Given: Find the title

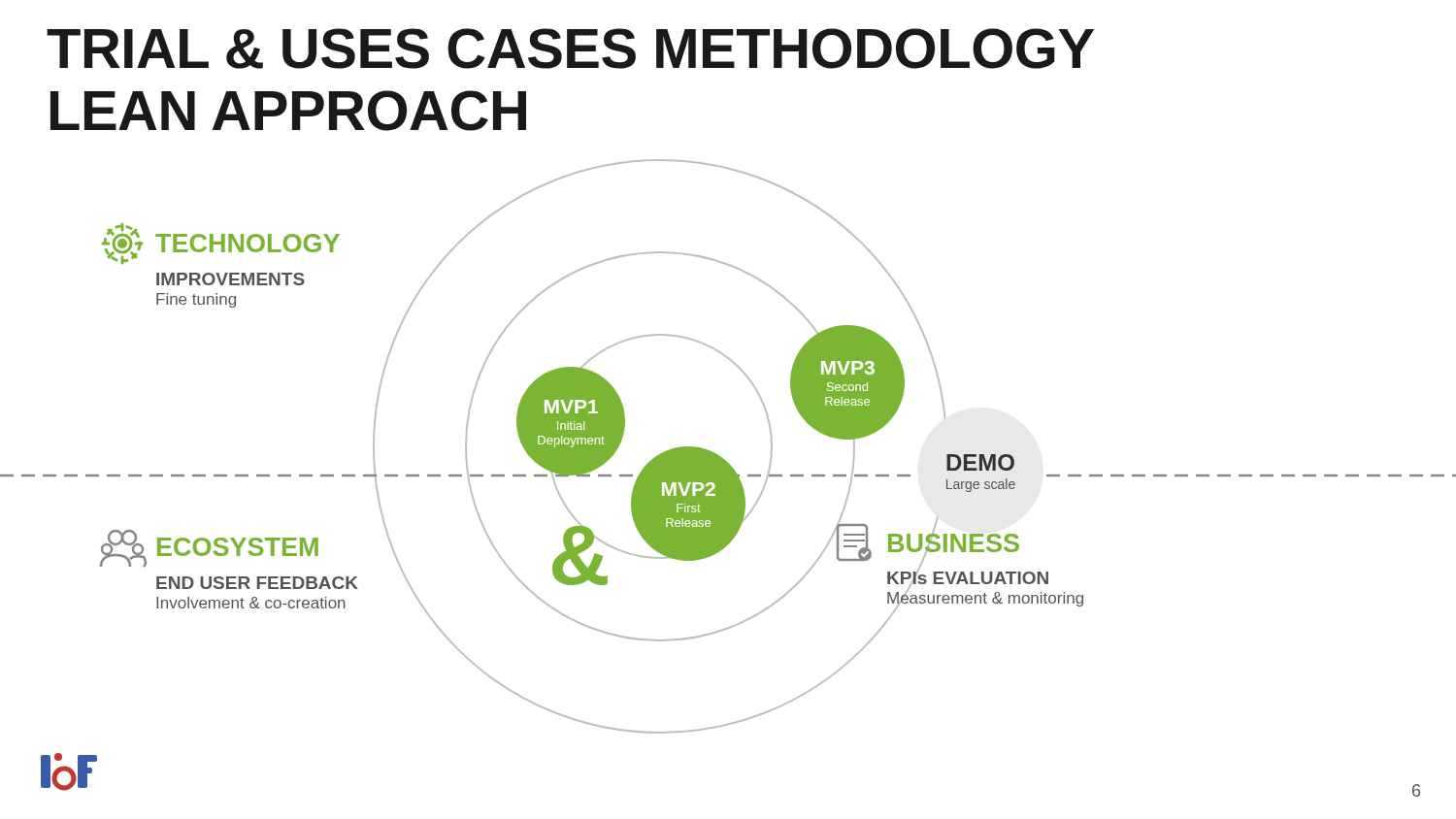Looking at the screenshot, I should click(571, 79).
